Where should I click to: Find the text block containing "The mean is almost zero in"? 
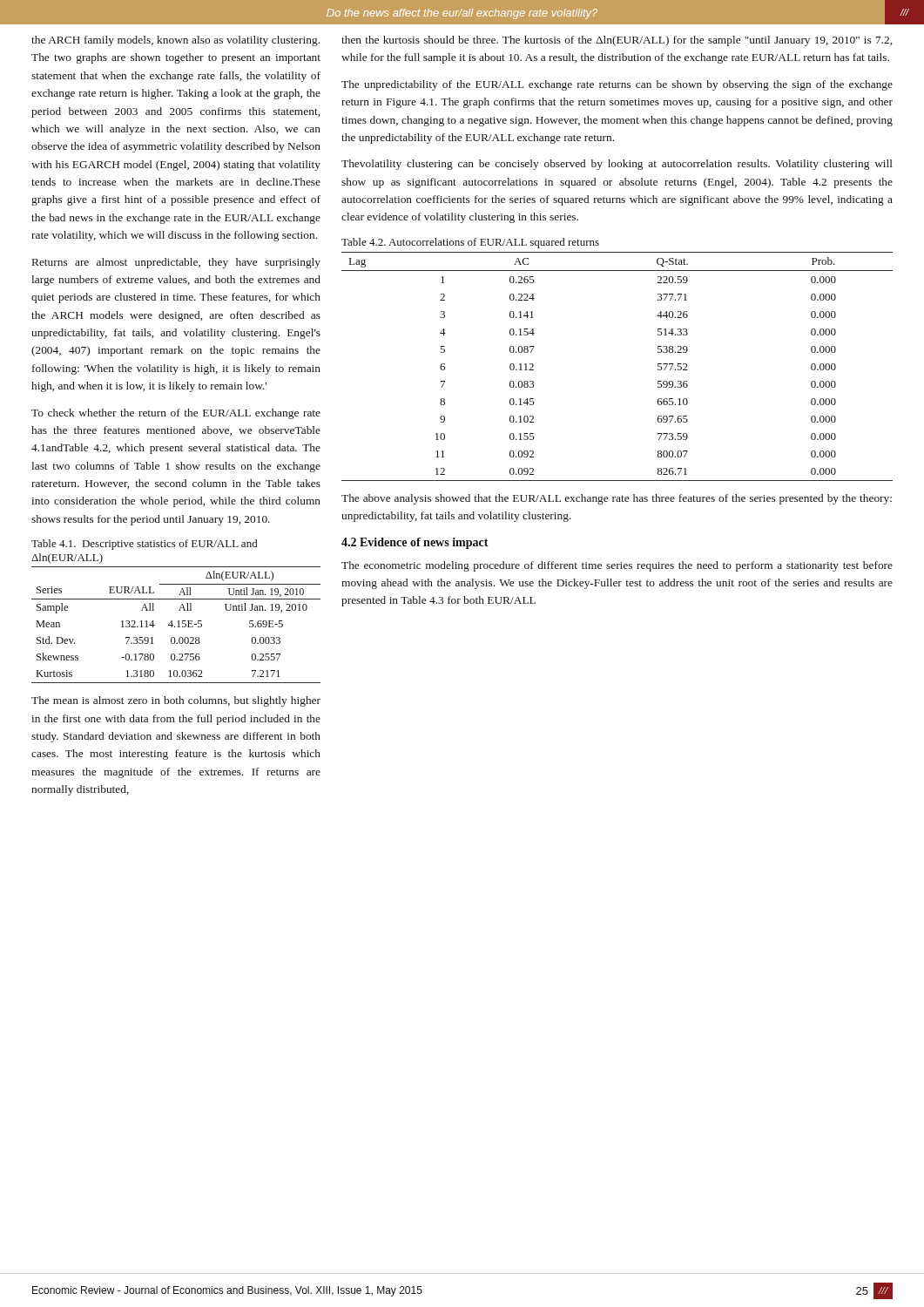tap(176, 745)
